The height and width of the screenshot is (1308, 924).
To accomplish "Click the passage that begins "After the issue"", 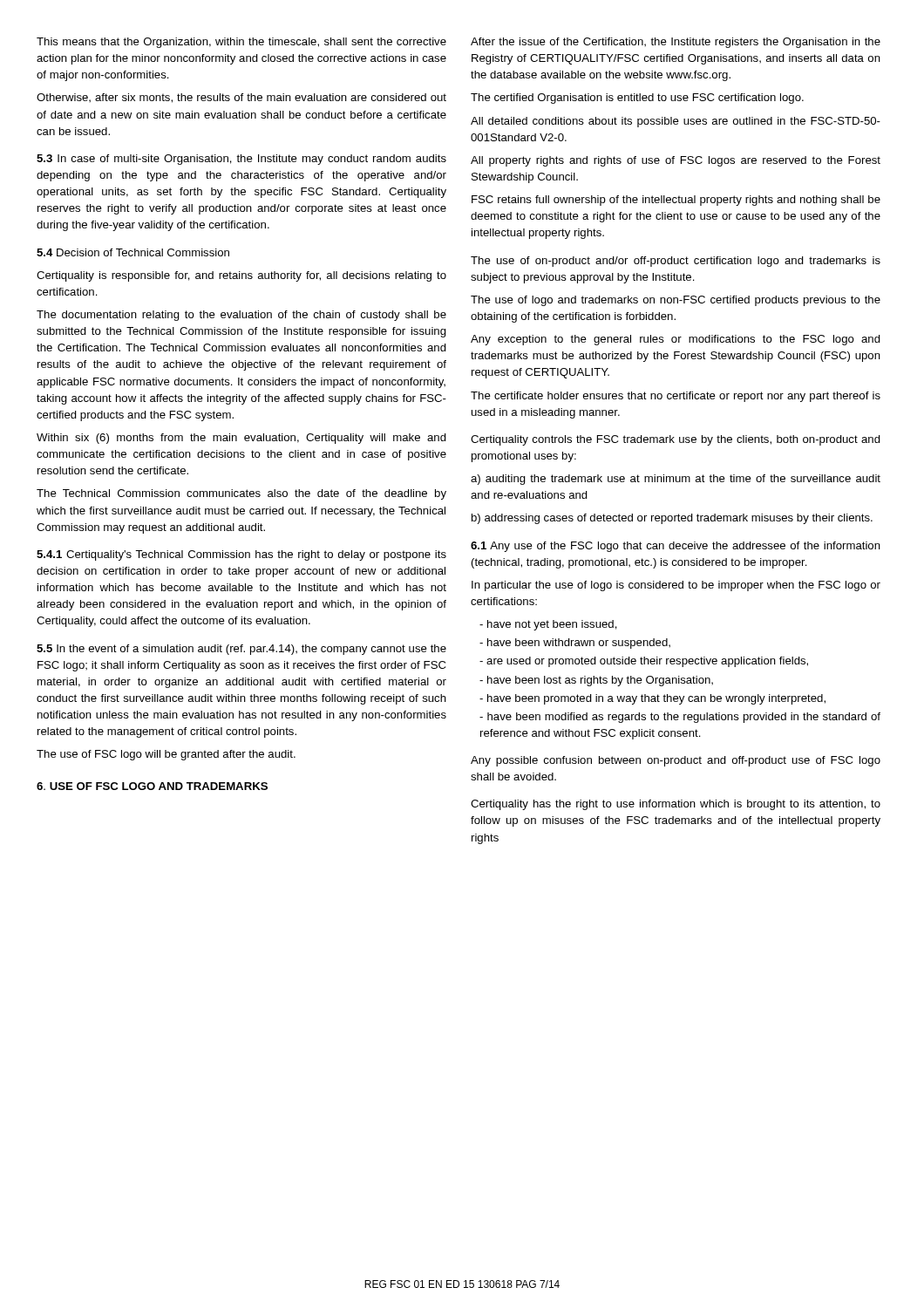I will [676, 43].
